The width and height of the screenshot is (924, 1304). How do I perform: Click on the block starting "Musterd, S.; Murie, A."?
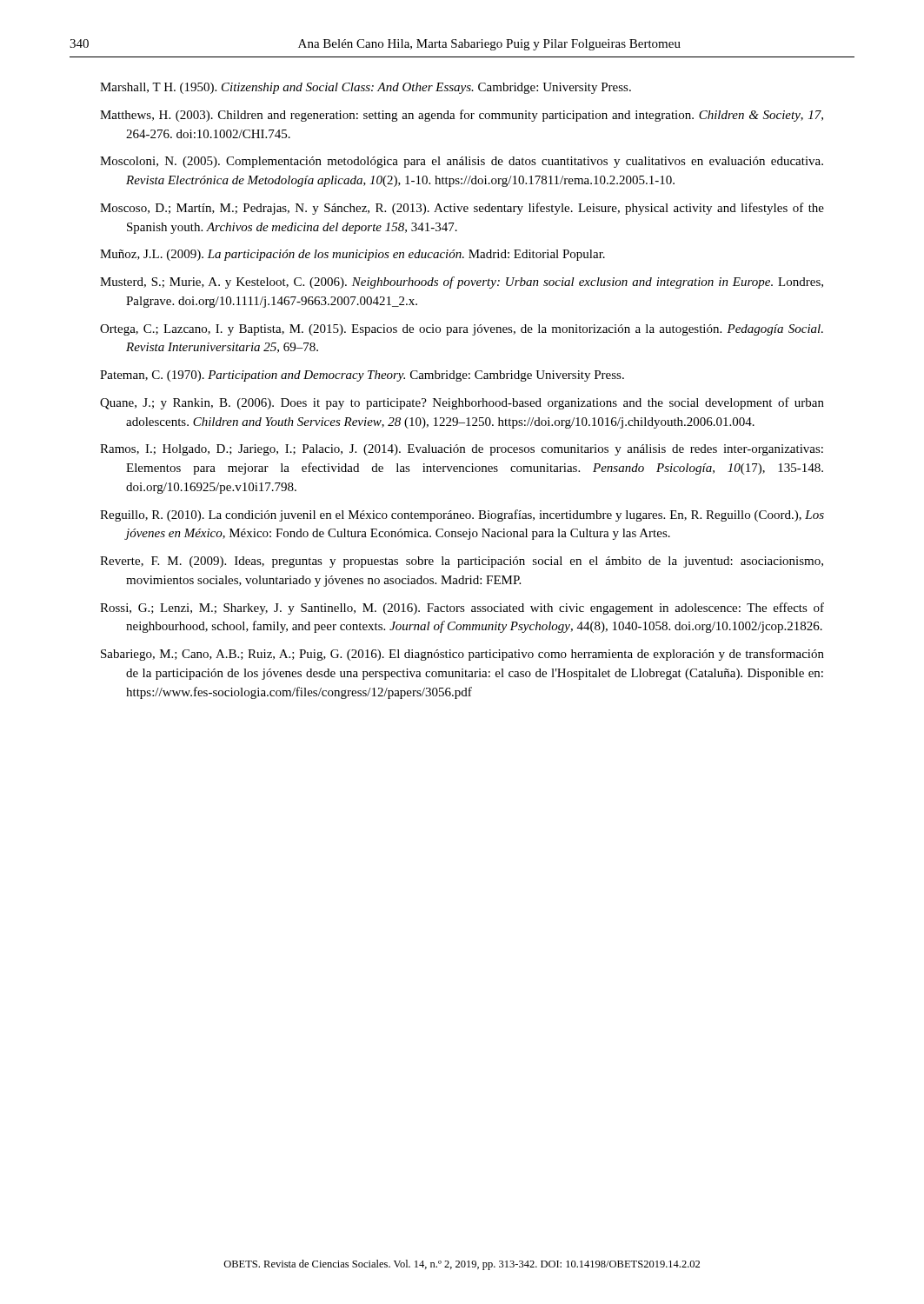[x=462, y=291]
